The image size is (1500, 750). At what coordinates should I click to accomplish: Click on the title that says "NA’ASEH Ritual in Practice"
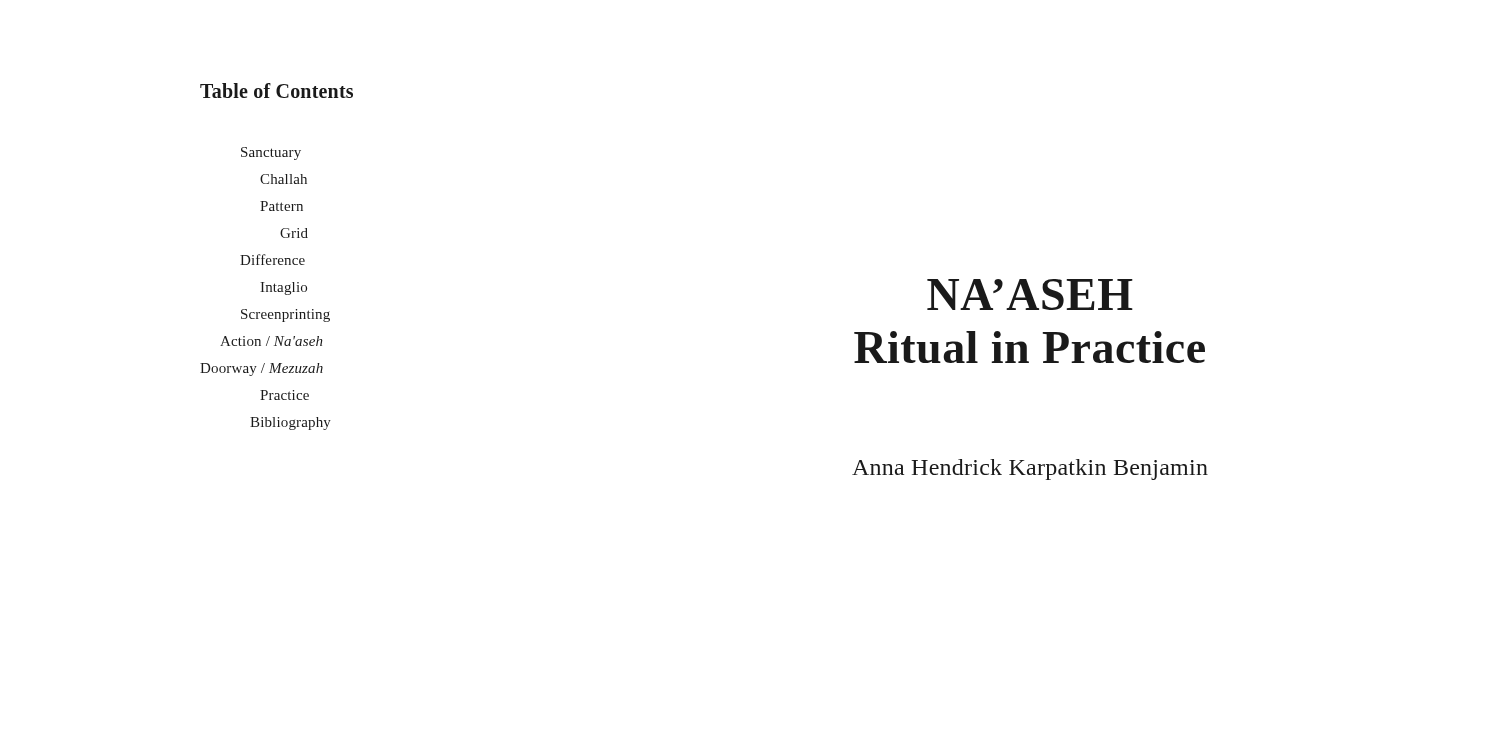[x=1030, y=321]
